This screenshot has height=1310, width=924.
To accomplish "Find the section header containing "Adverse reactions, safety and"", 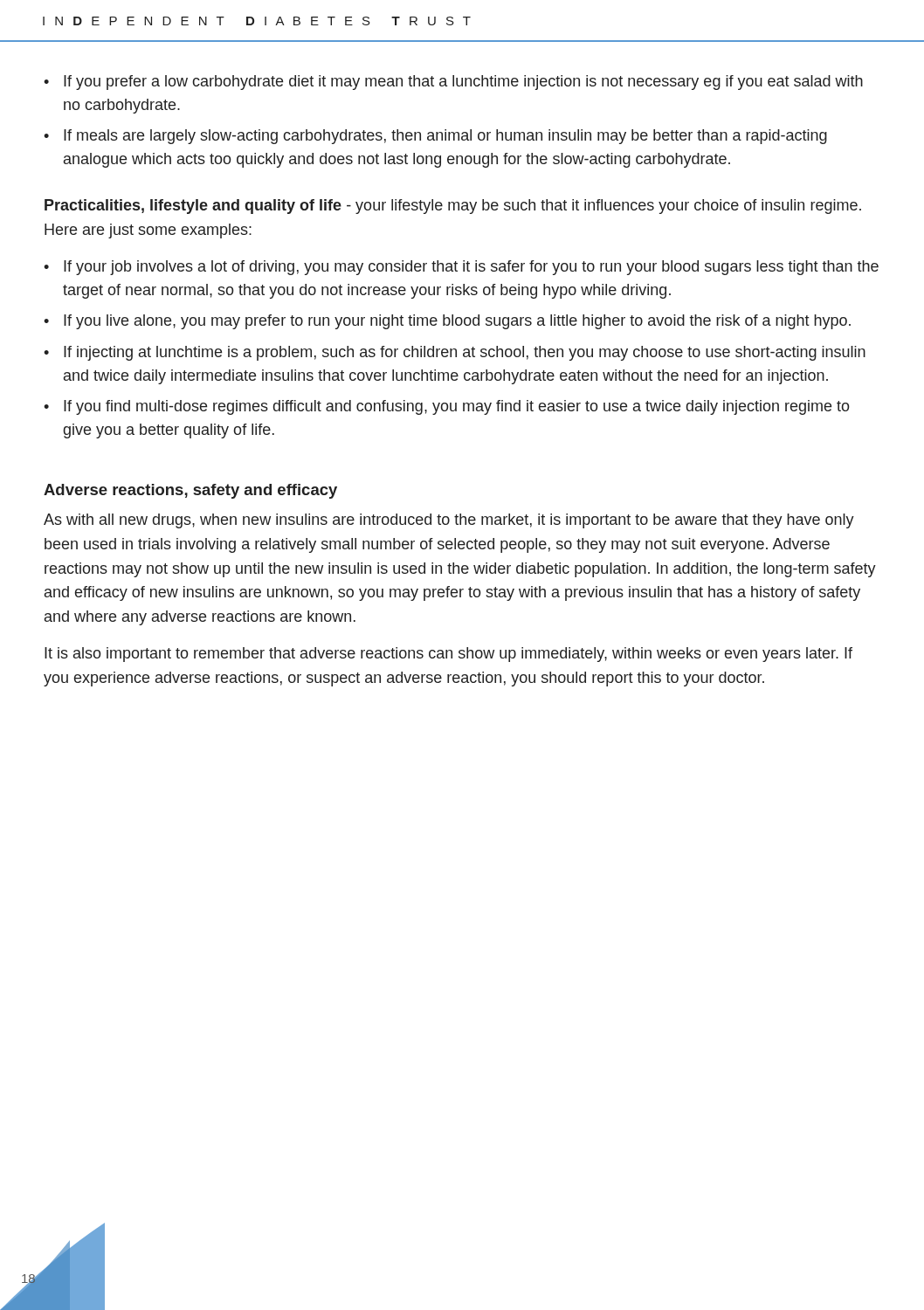I will [x=191, y=489].
